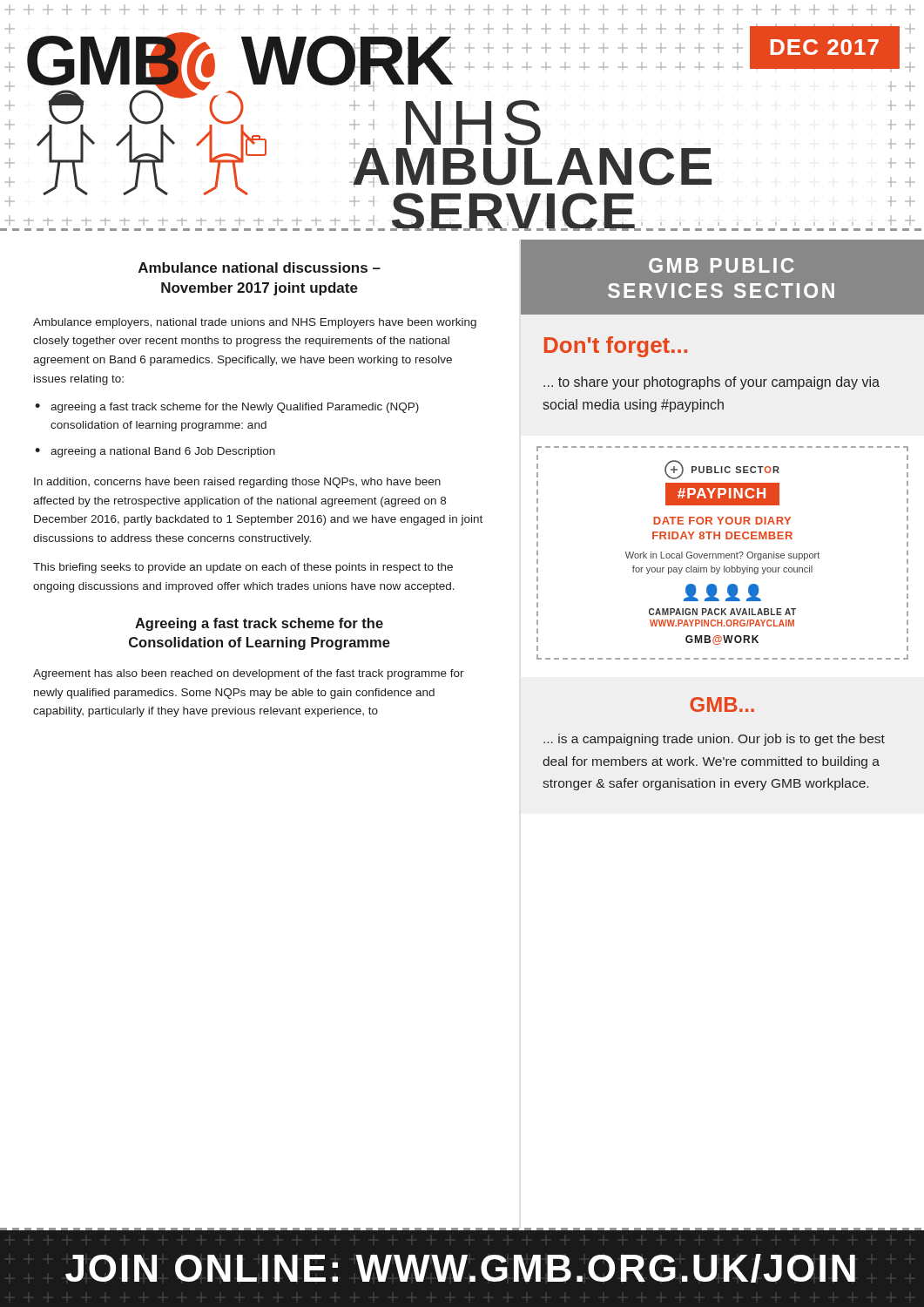
Task: Navigate to the element starting "Agreement has also been reached on development of"
Action: tap(248, 692)
